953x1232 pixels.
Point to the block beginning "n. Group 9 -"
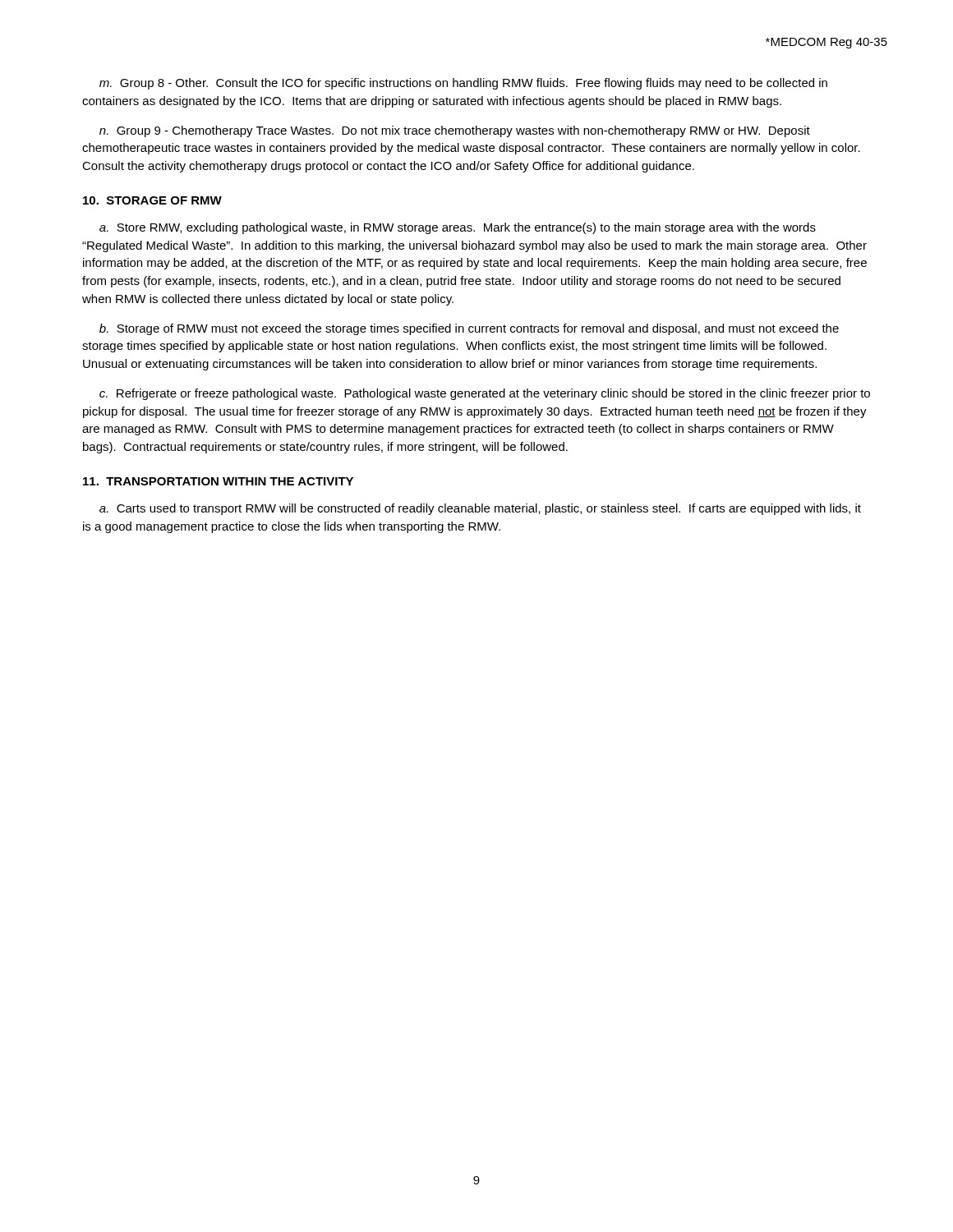476,148
